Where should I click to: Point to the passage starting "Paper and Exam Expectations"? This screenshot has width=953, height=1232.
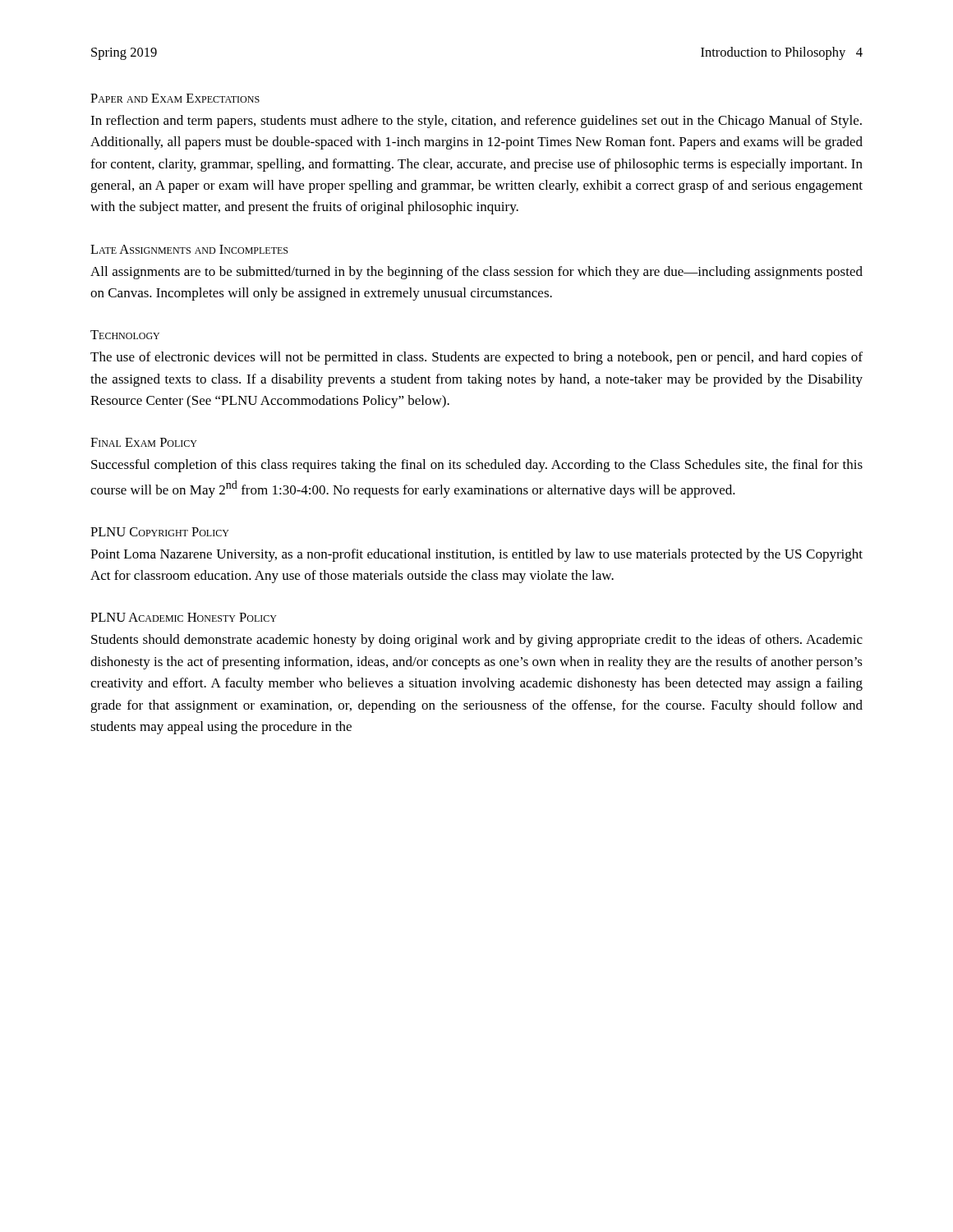click(x=175, y=98)
